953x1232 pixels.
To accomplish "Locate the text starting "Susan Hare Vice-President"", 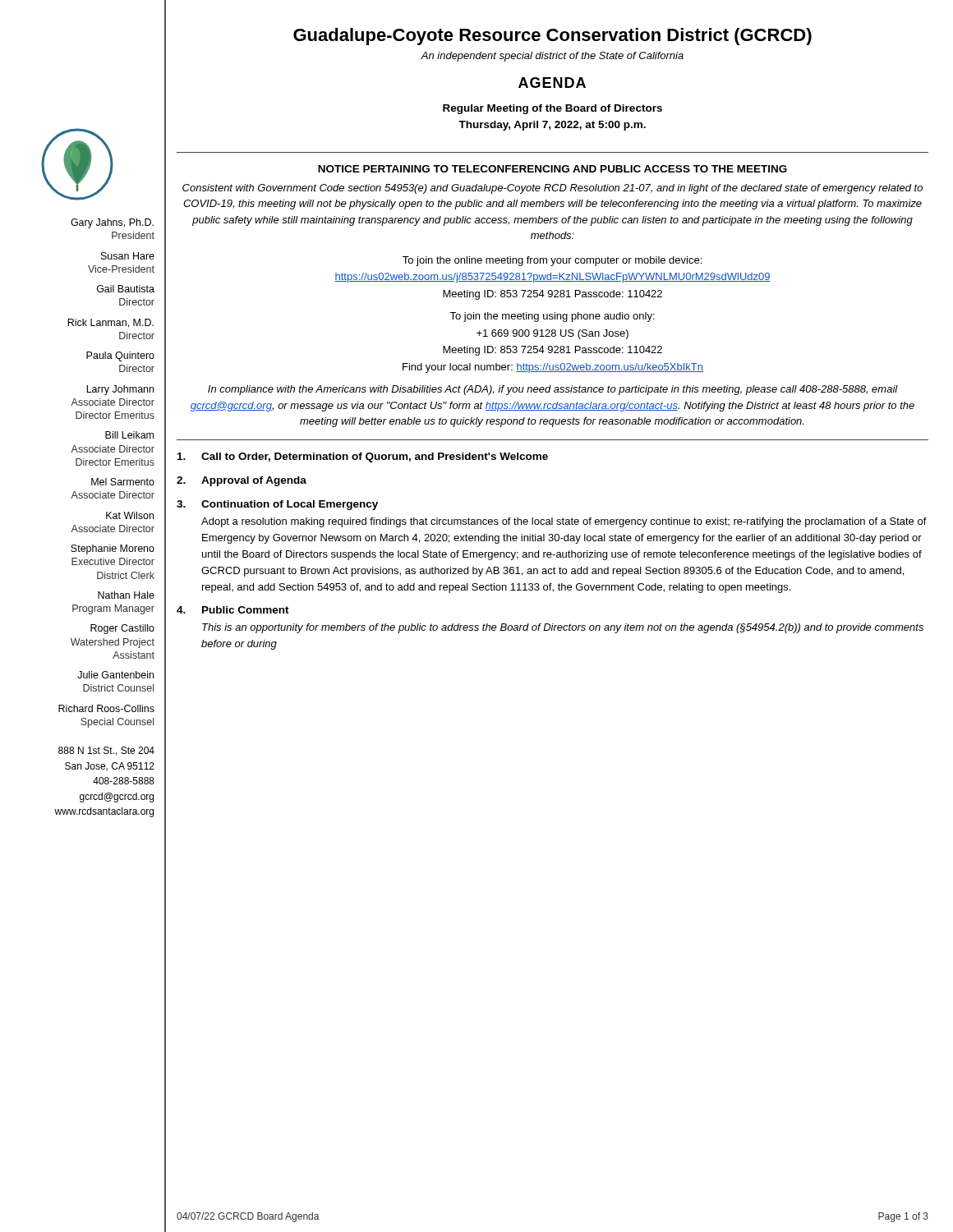I will (x=77, y=263).
